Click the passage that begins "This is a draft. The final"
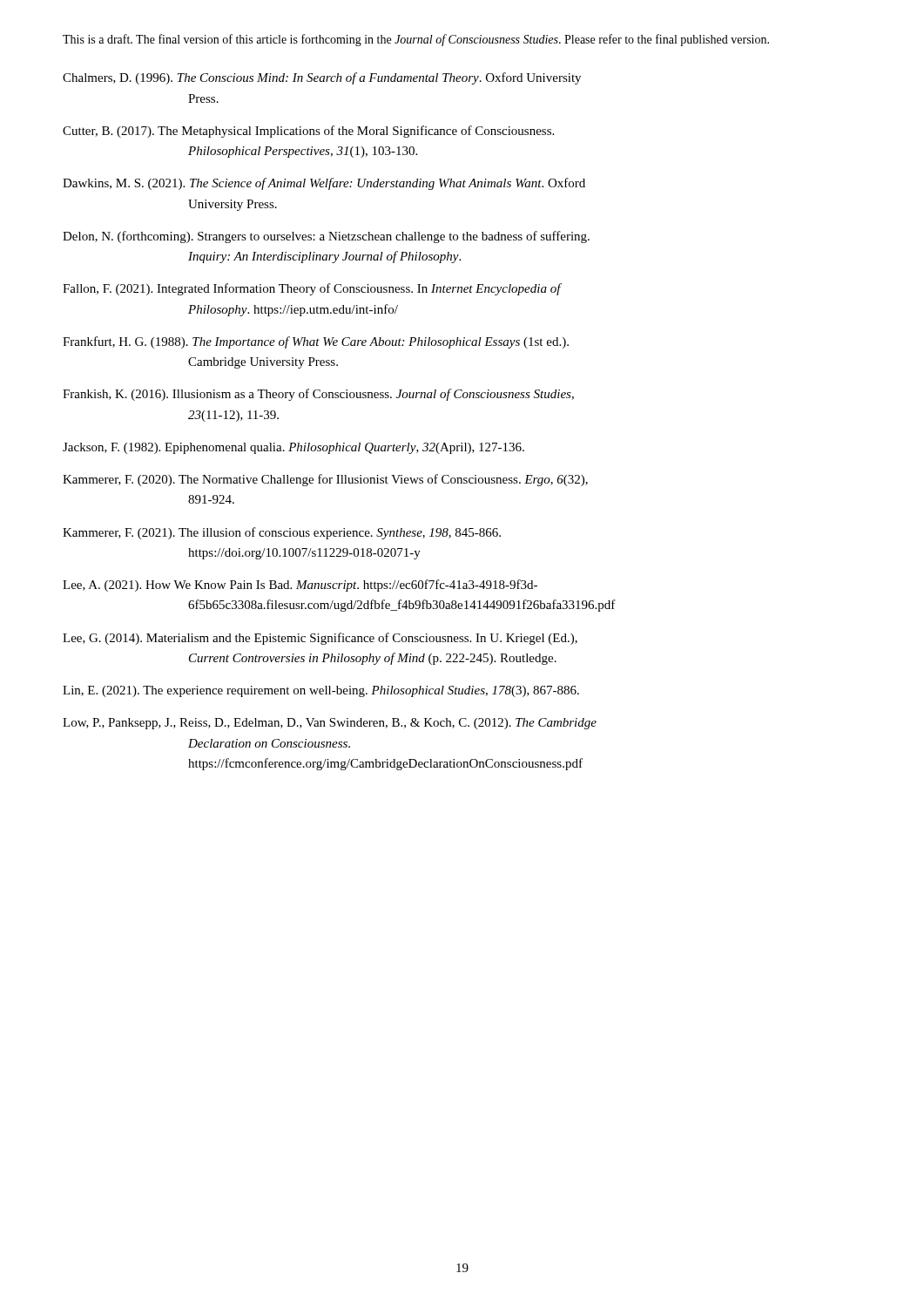 pos(416,40)
